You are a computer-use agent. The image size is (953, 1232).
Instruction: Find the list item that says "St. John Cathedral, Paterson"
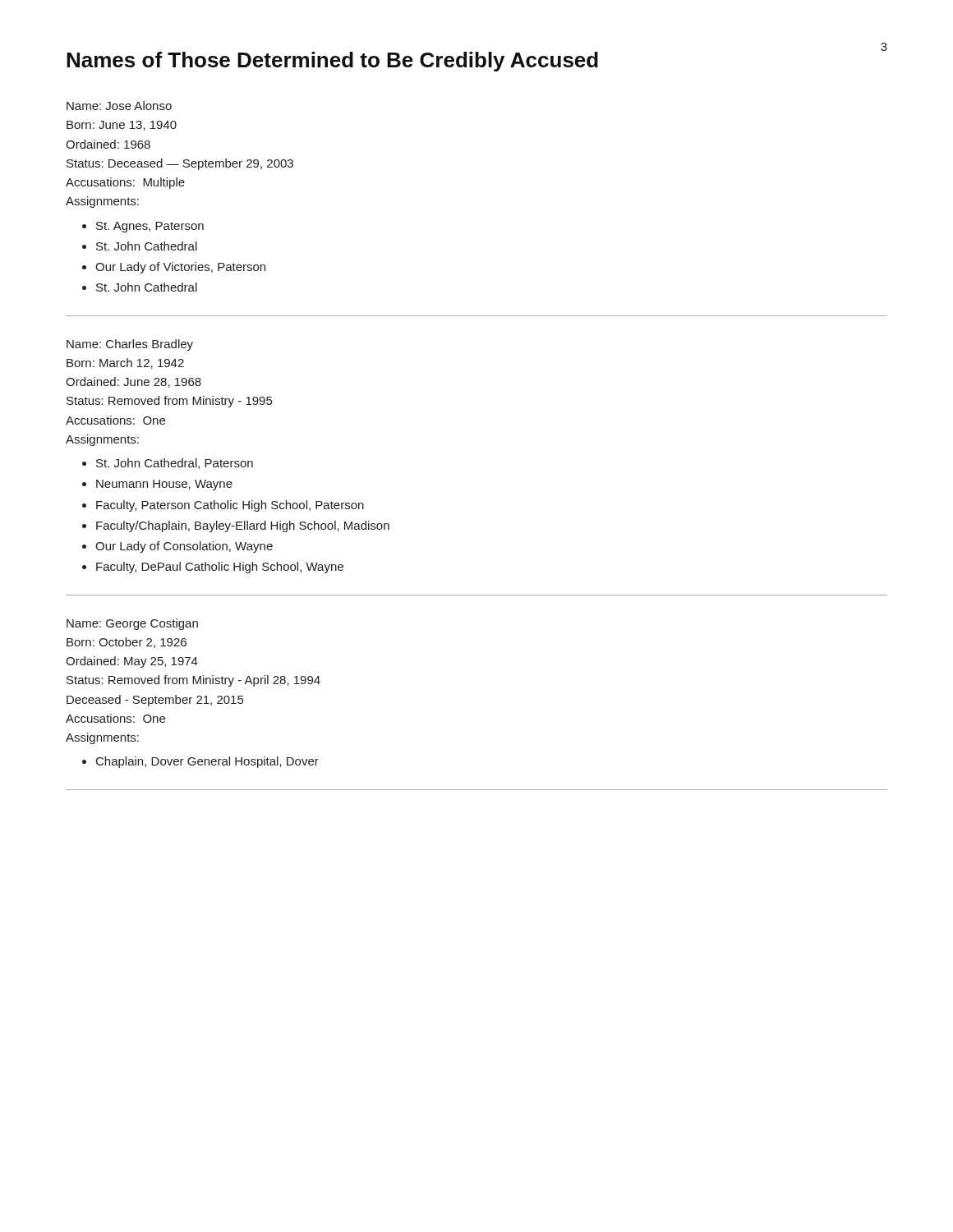(174, 463)
